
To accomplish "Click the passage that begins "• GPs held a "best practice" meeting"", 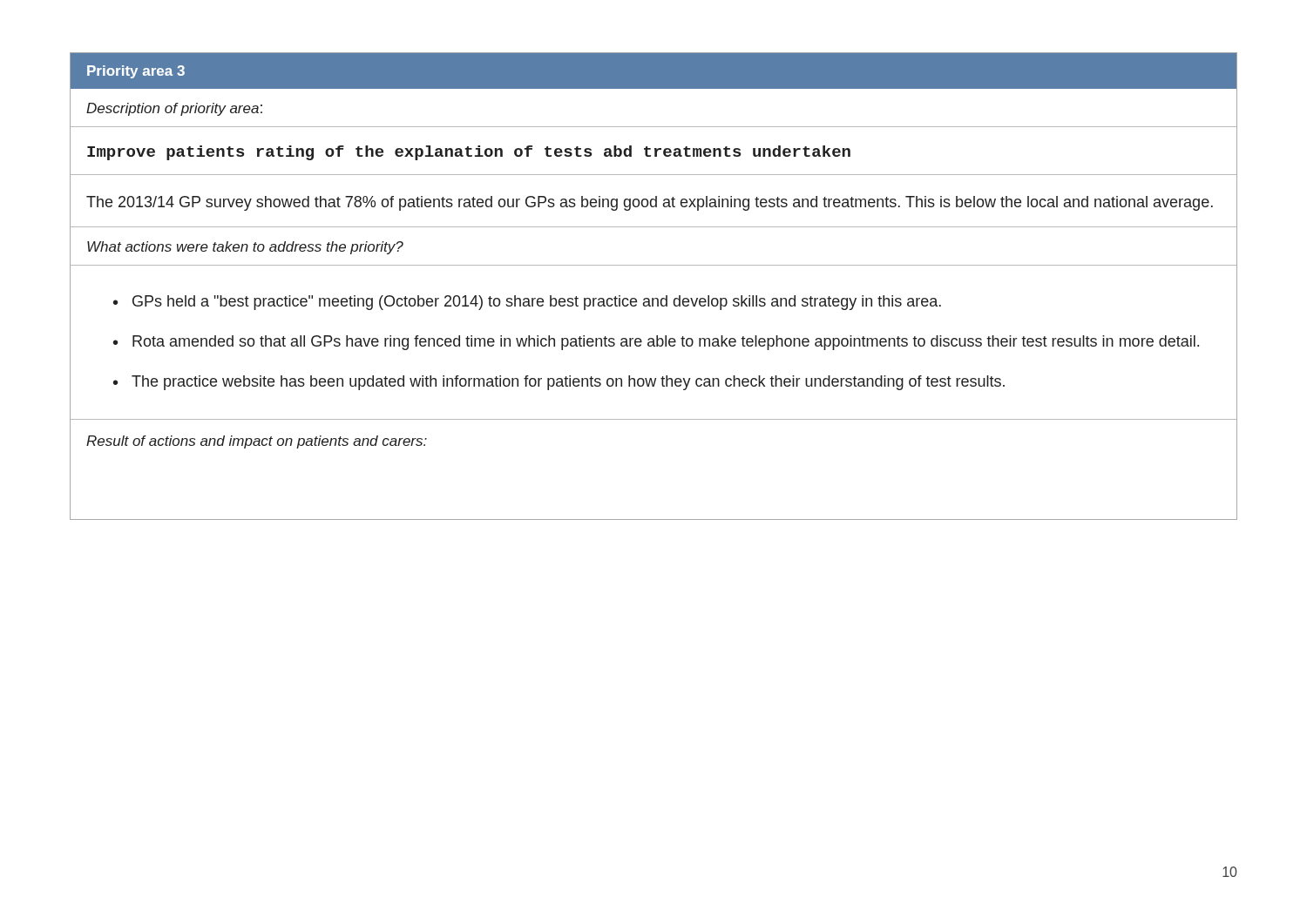I will tap(667, 302).
